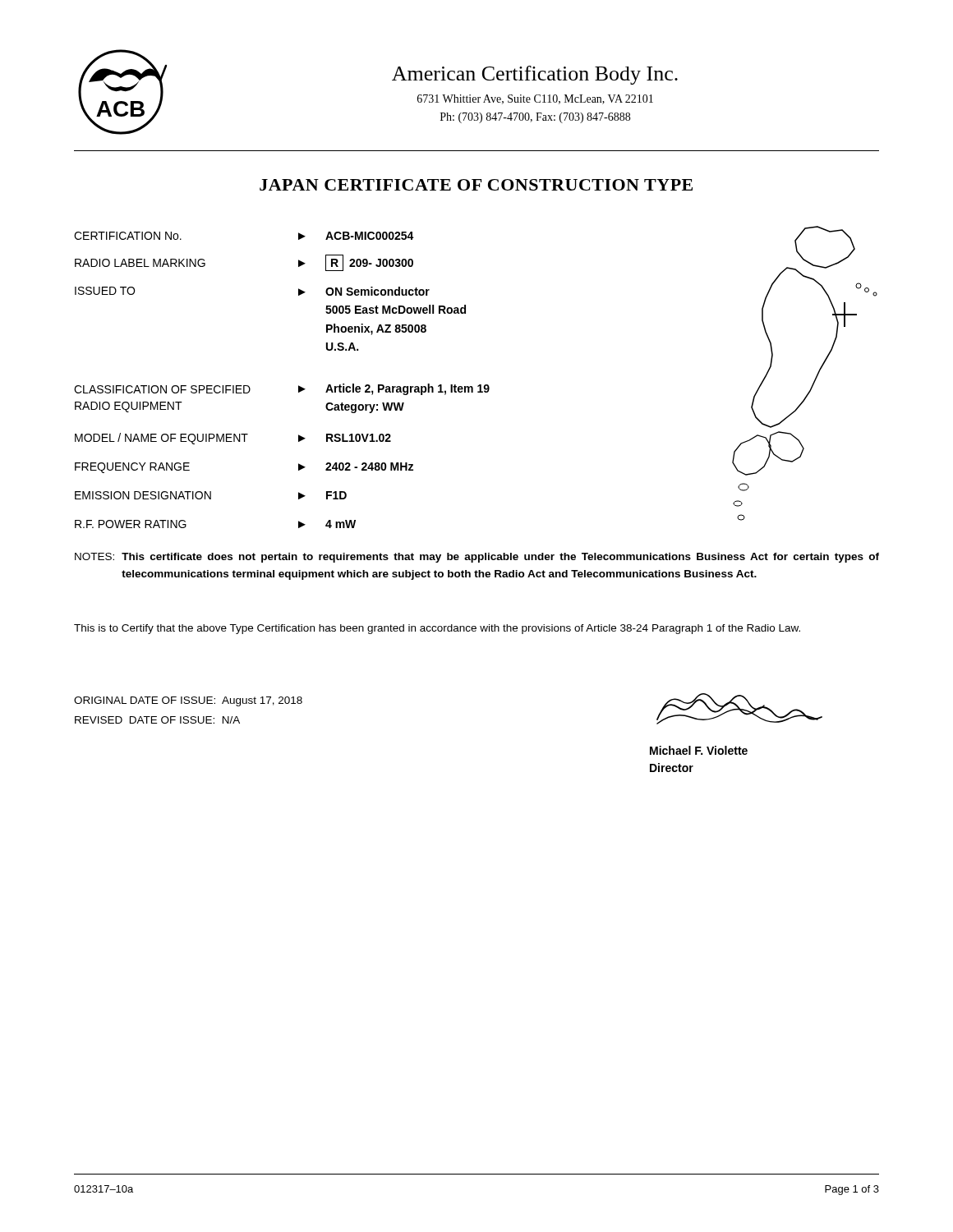Point to the text block starting "CLASSIFICATION OF SPECIFIEDRADIO EQUIPMENT ► Article"

pyautogui.click(x=163, y=389)
